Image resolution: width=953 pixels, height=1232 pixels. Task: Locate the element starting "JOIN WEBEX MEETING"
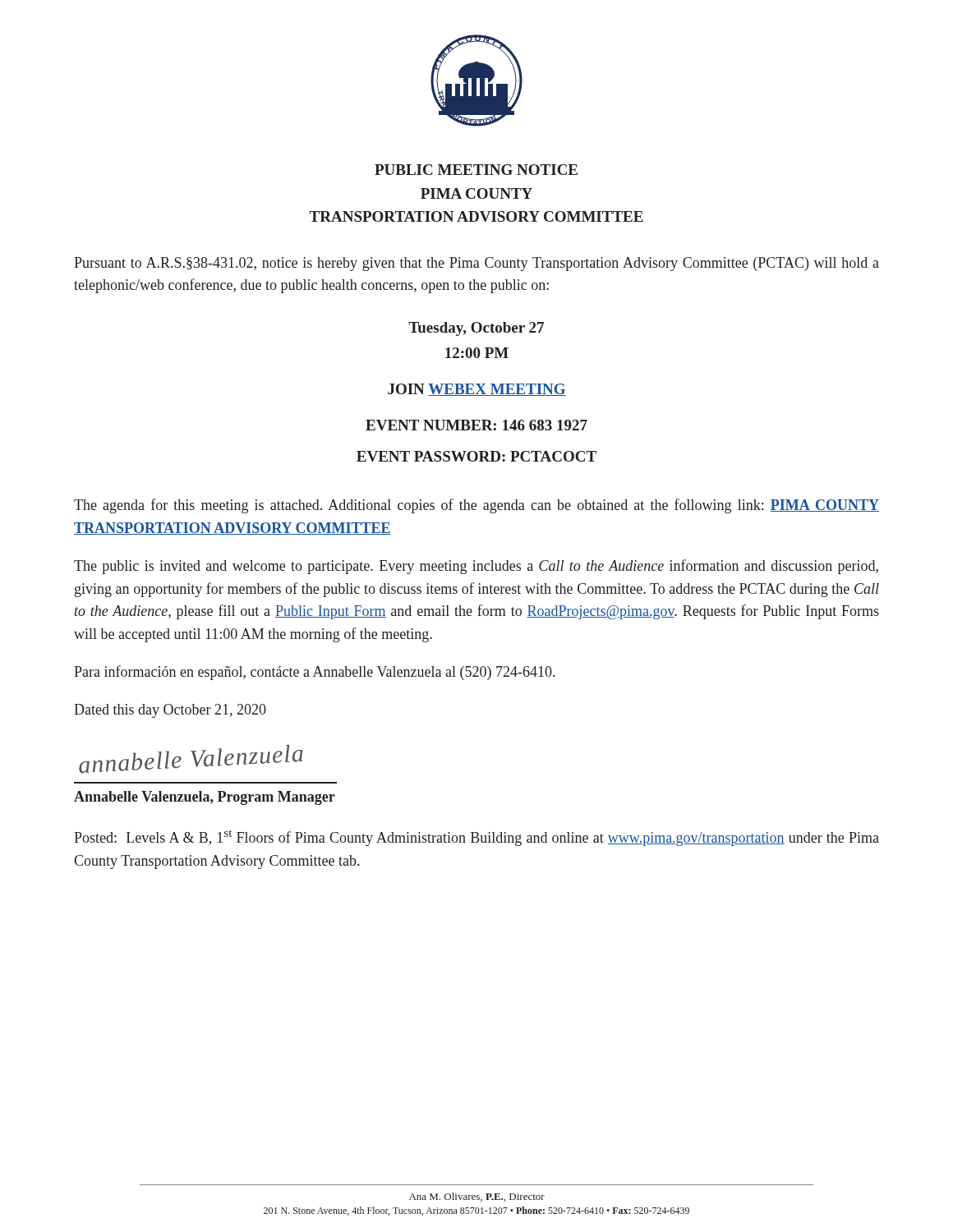476,389
